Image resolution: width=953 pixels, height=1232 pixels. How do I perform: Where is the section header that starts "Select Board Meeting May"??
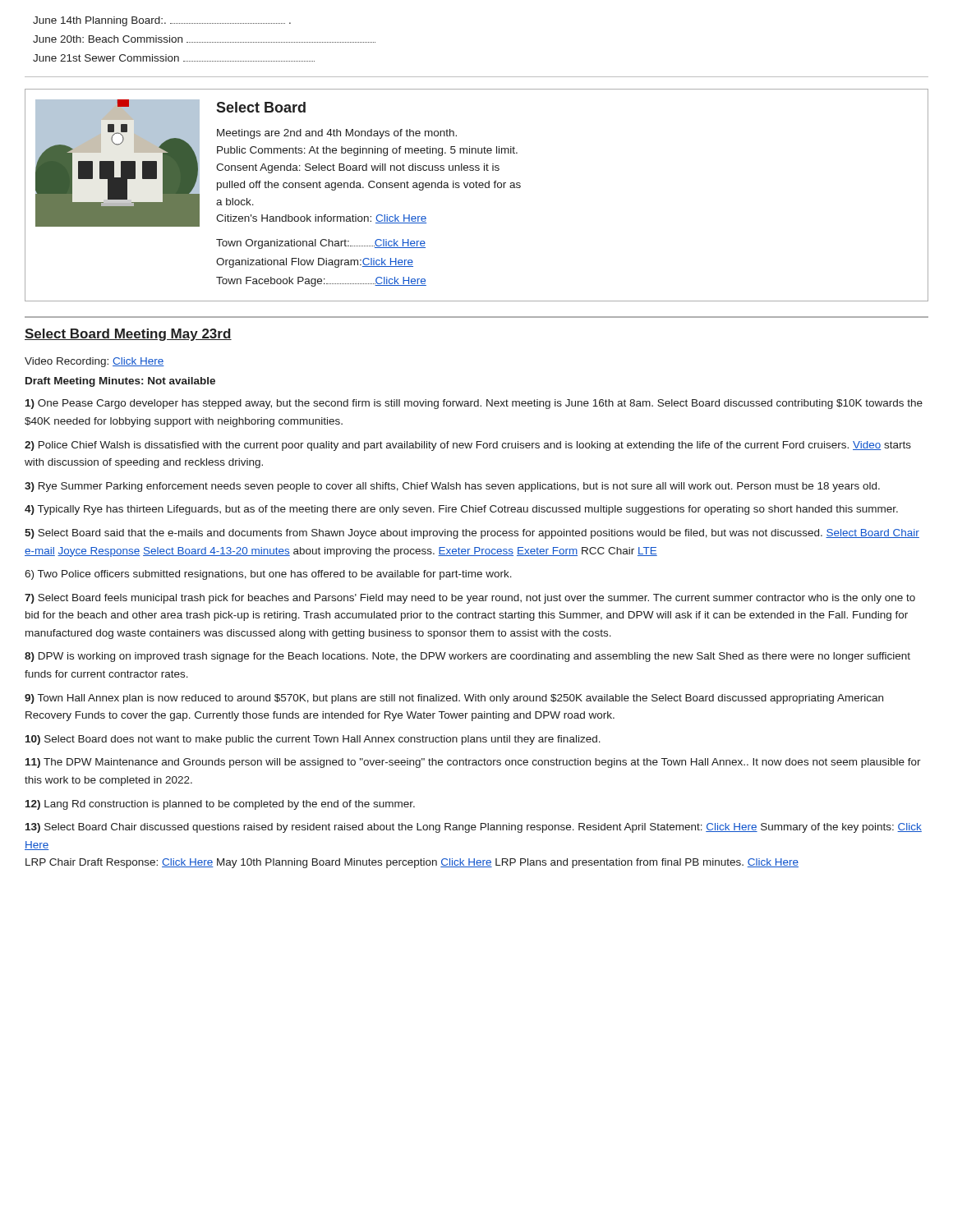tap(128, 334)
